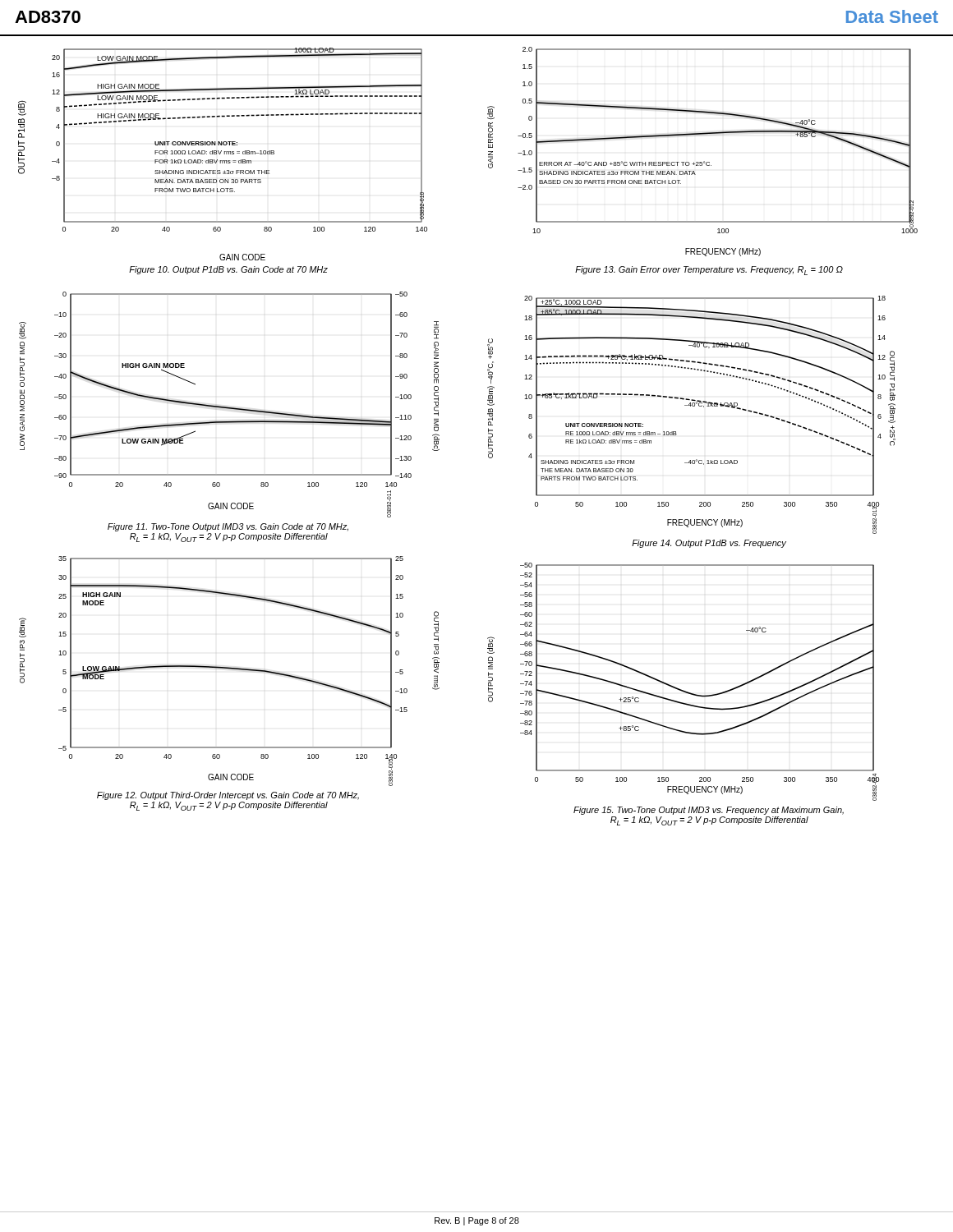Locate the block starting "Figure 13. Gain Error over"
This screenshot has height=1232, width=953.
point(709,271)
